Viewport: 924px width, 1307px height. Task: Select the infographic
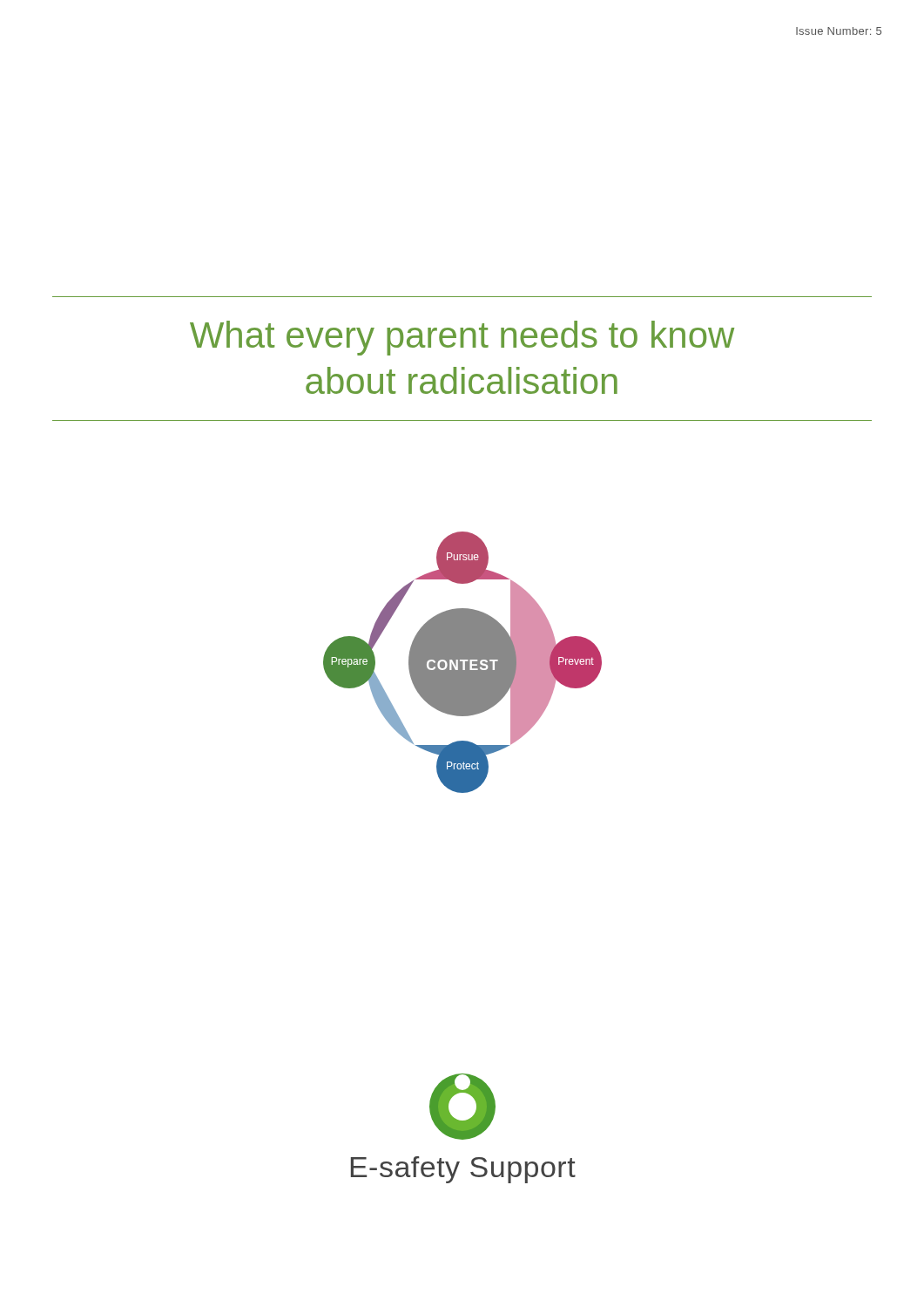(x=462, y=662)
